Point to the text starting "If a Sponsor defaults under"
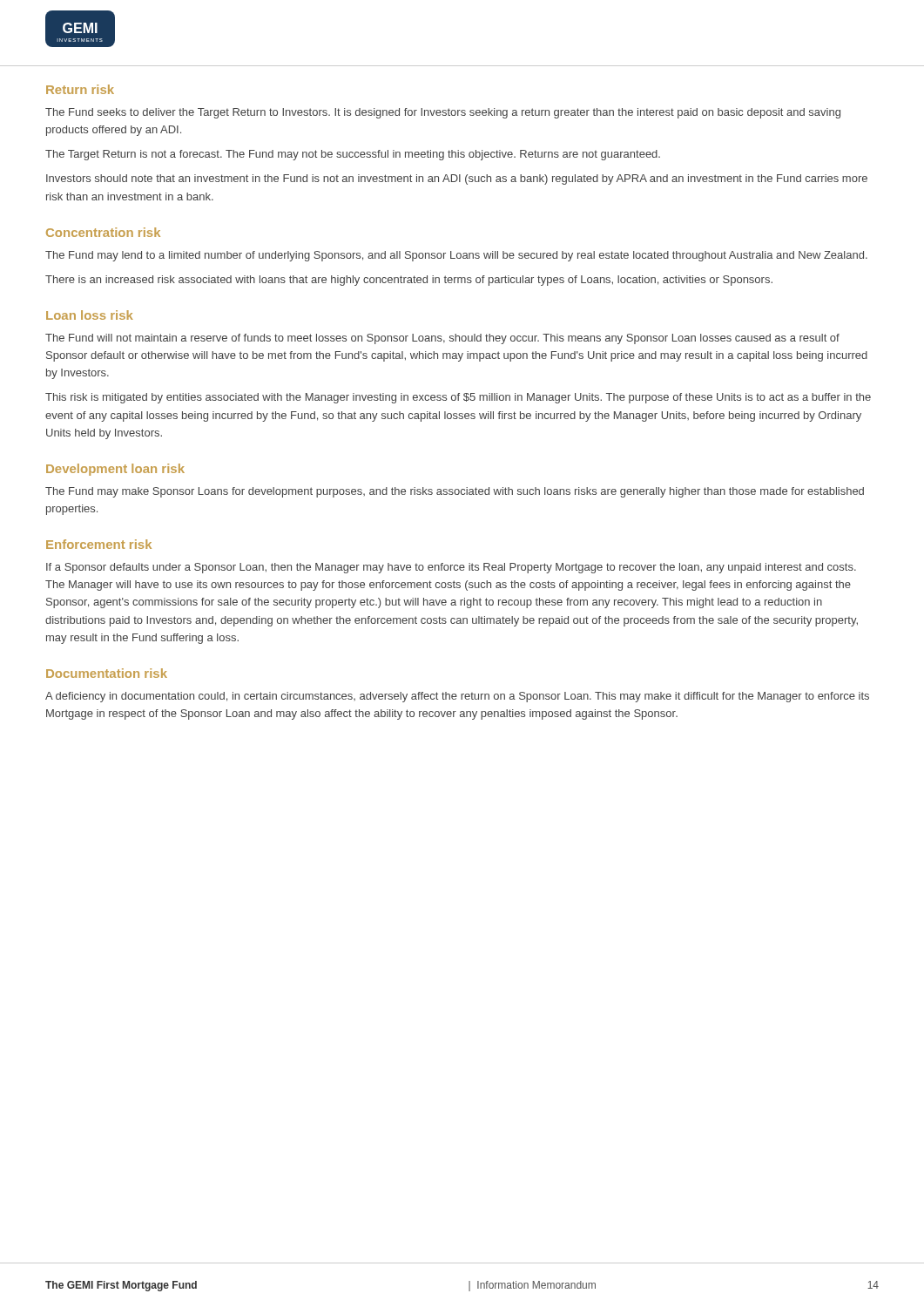The height and width of the screenshot is (1307, 924). 452,602
